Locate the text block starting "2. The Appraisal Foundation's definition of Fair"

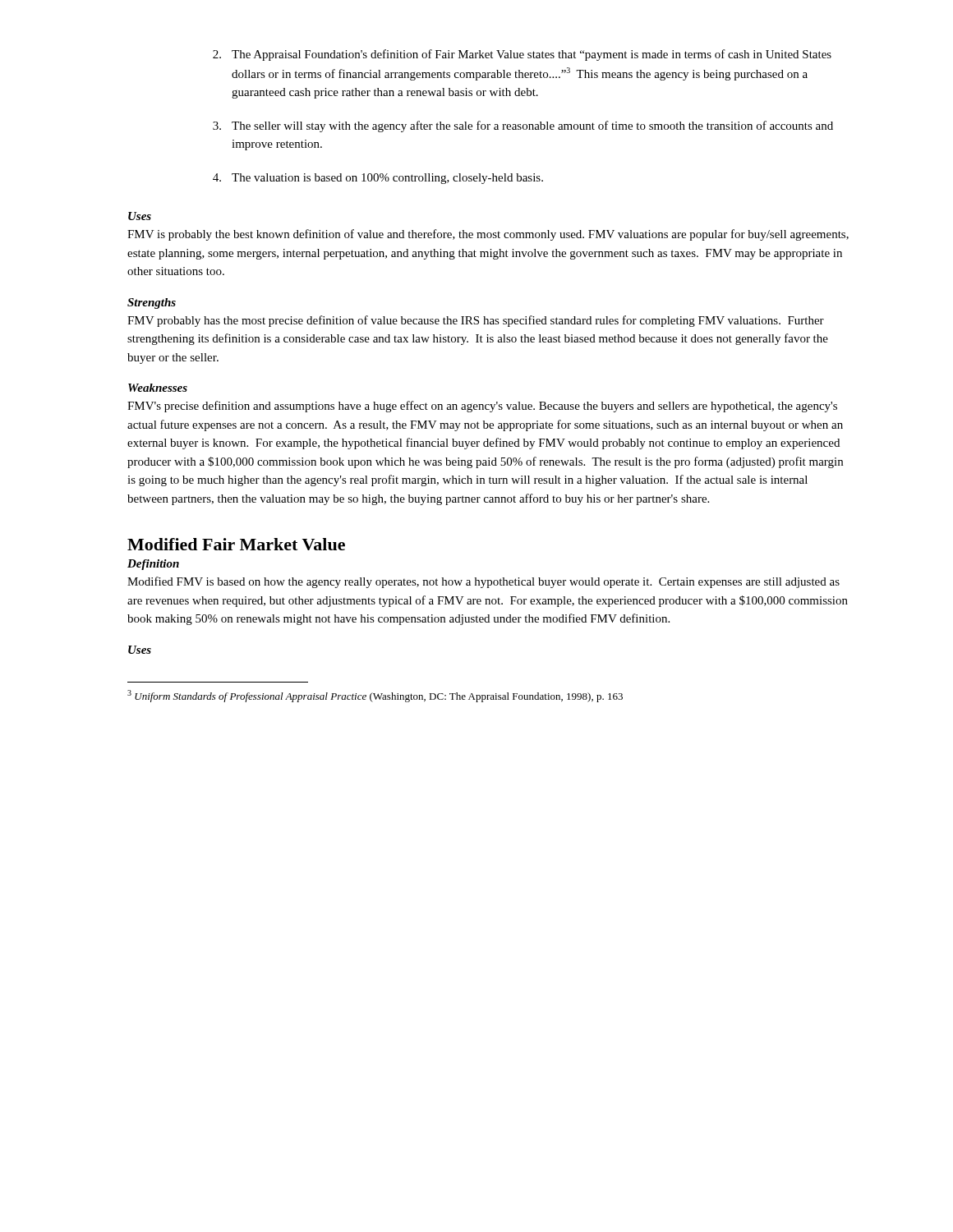point(489,73)
